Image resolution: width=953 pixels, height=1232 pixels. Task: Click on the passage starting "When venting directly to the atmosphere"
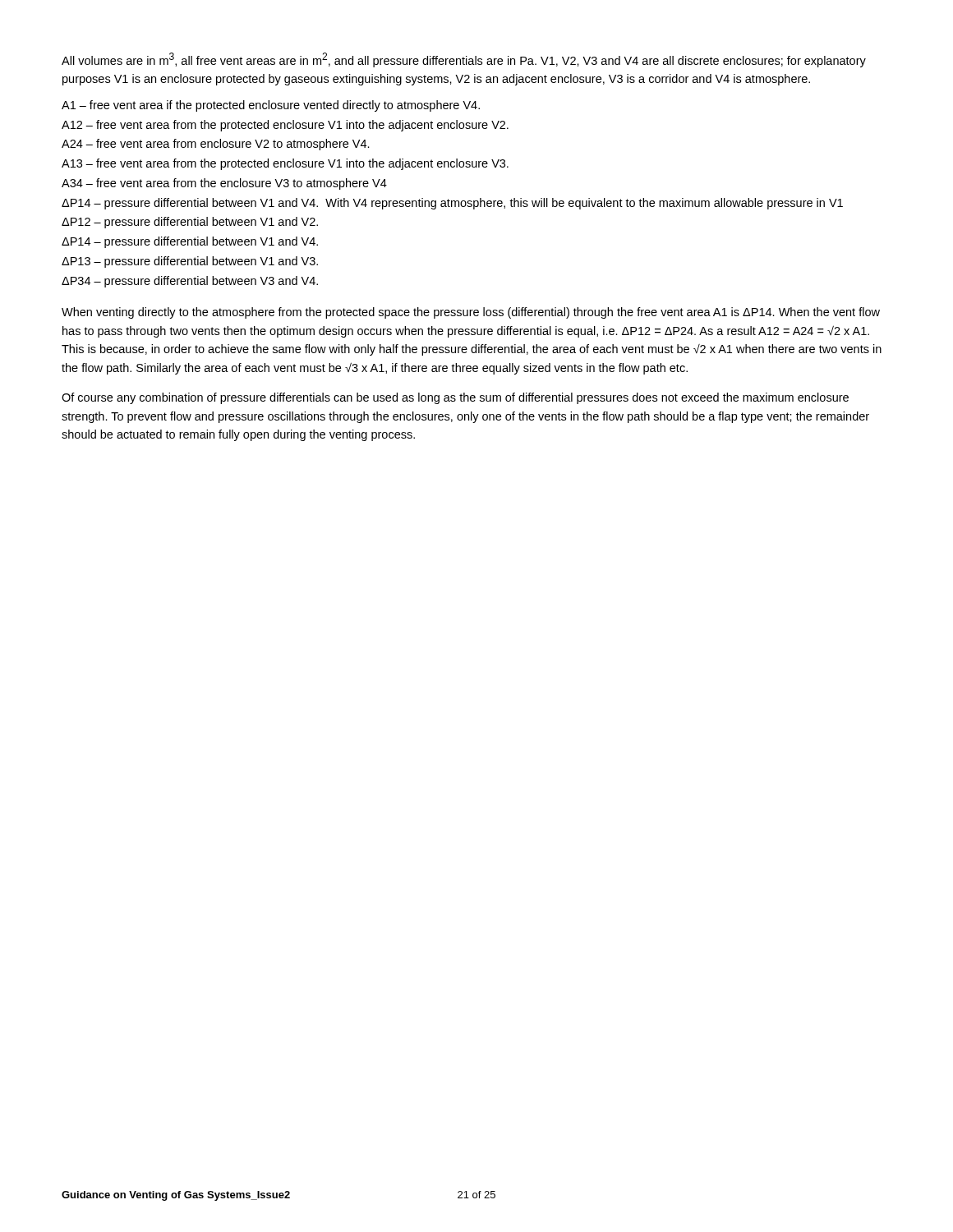point(472,340)
